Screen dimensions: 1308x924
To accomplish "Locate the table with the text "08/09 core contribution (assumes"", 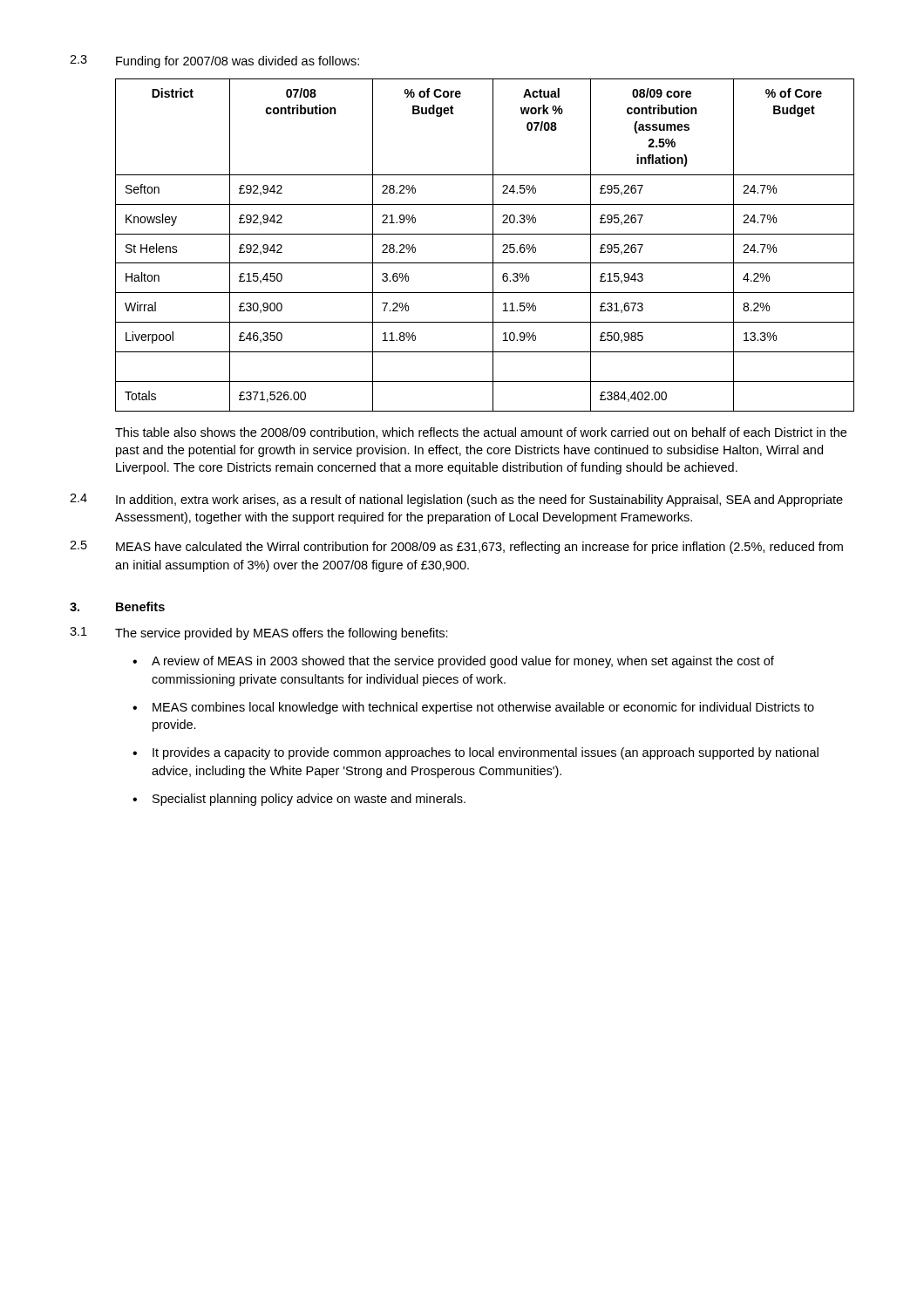I will (485, 245).
